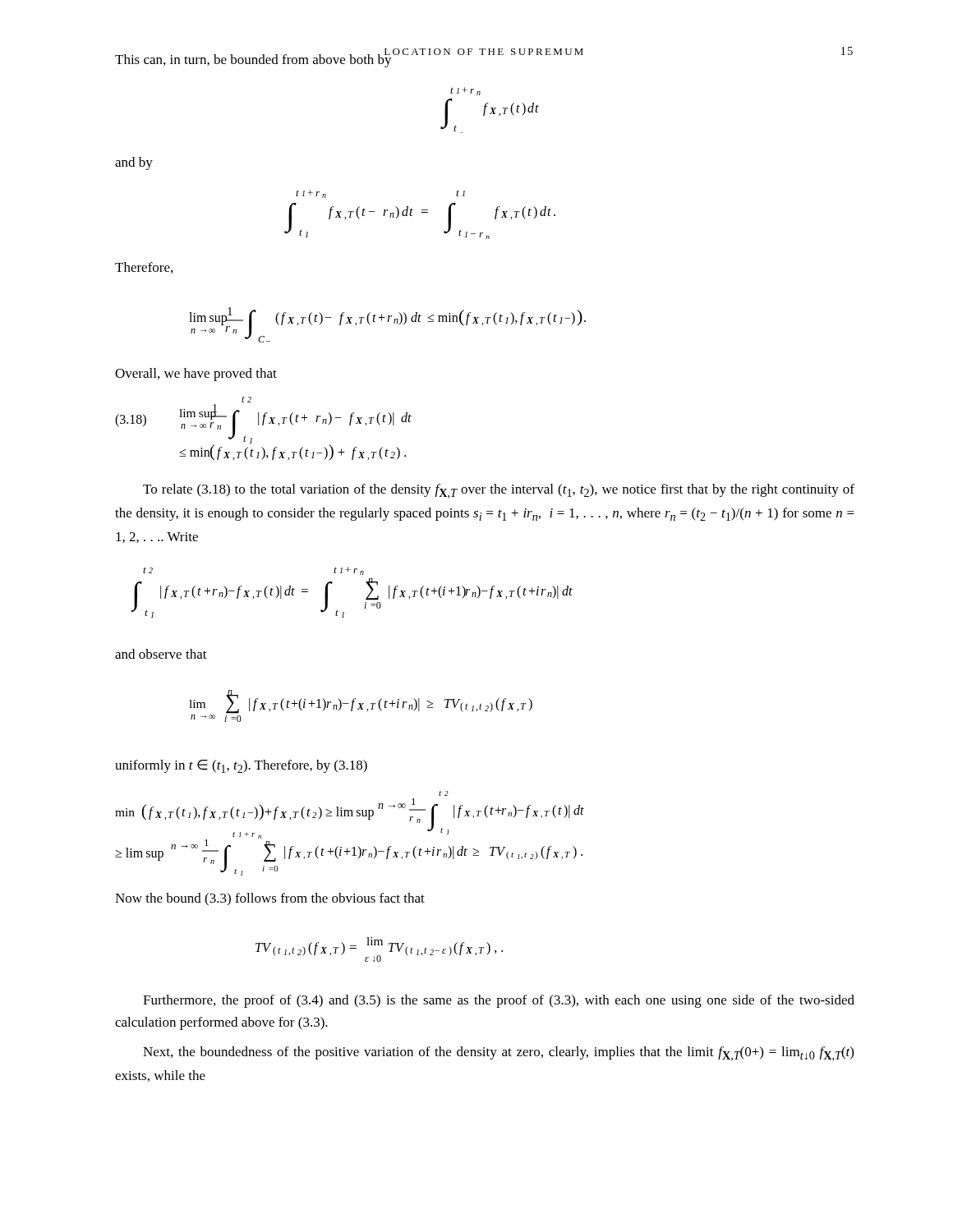Navigate to the text starting "Overall, we have proved that"
The width and height of the screenshot is (953, 1232).
(196, 373)
